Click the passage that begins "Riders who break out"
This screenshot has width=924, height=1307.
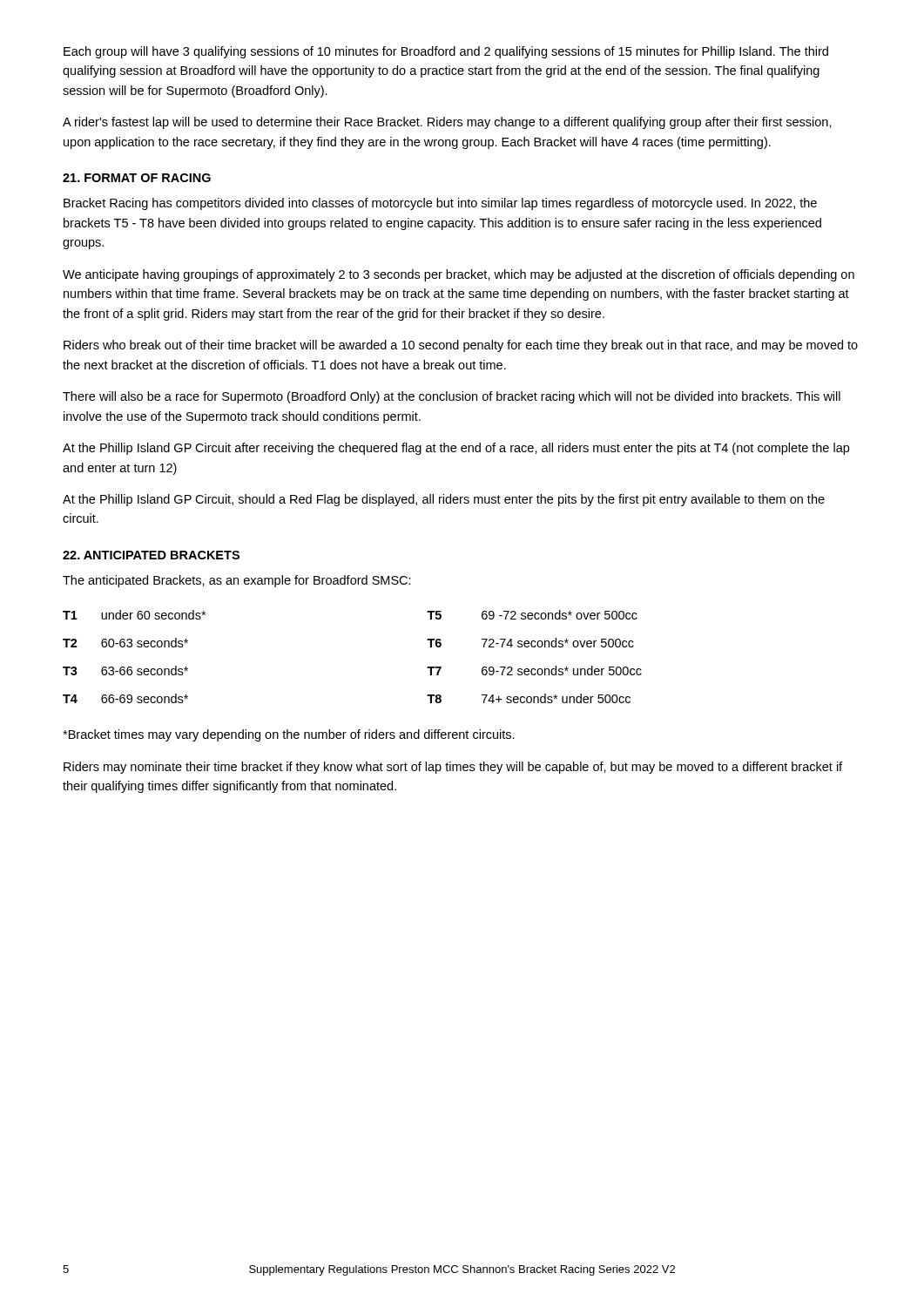460,355
